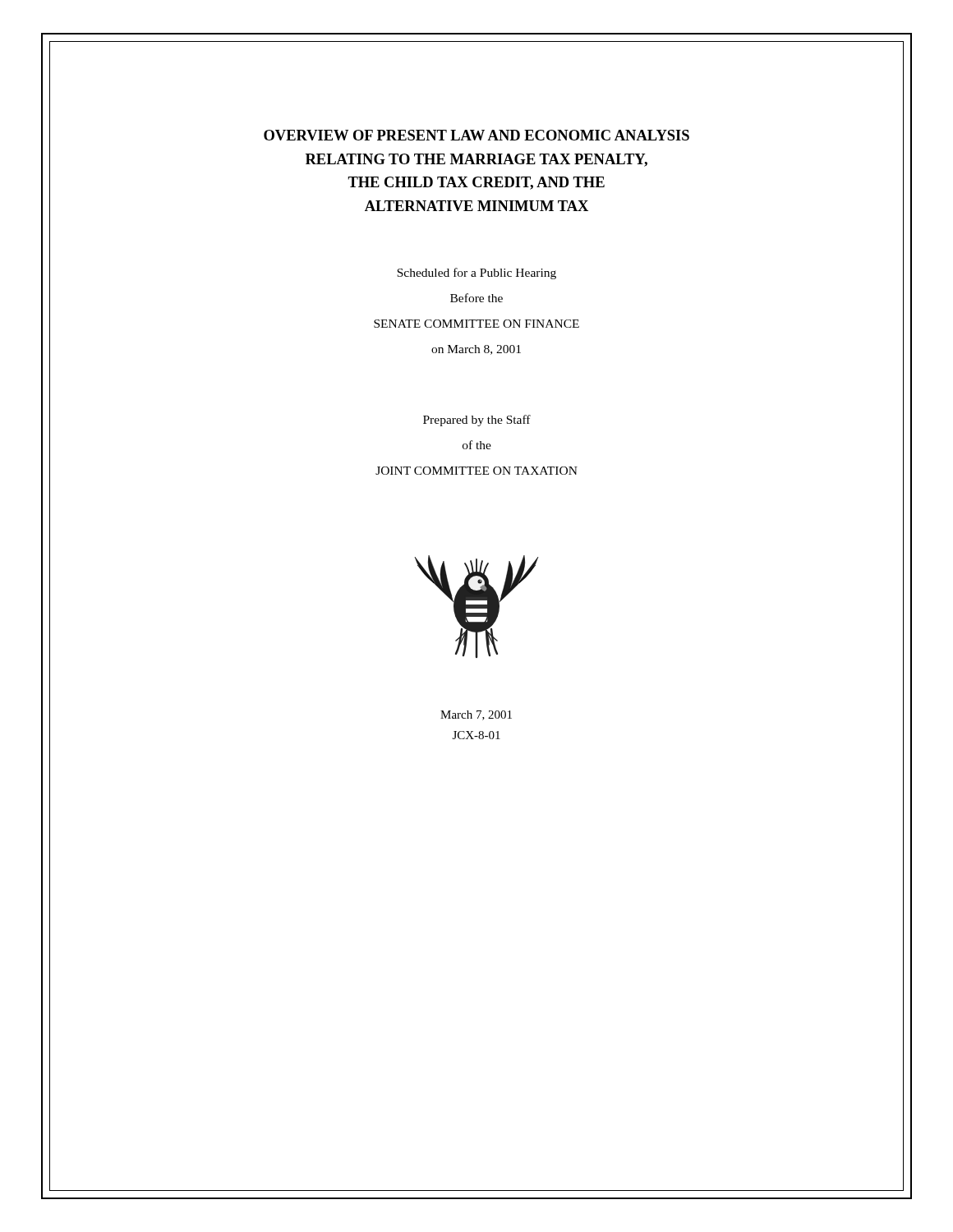This screenshot has height=1232, width=953.
Task: Find the text block with the text "Scheduled for a Public"
Action: pyautogui.click(x=476, y=310)
